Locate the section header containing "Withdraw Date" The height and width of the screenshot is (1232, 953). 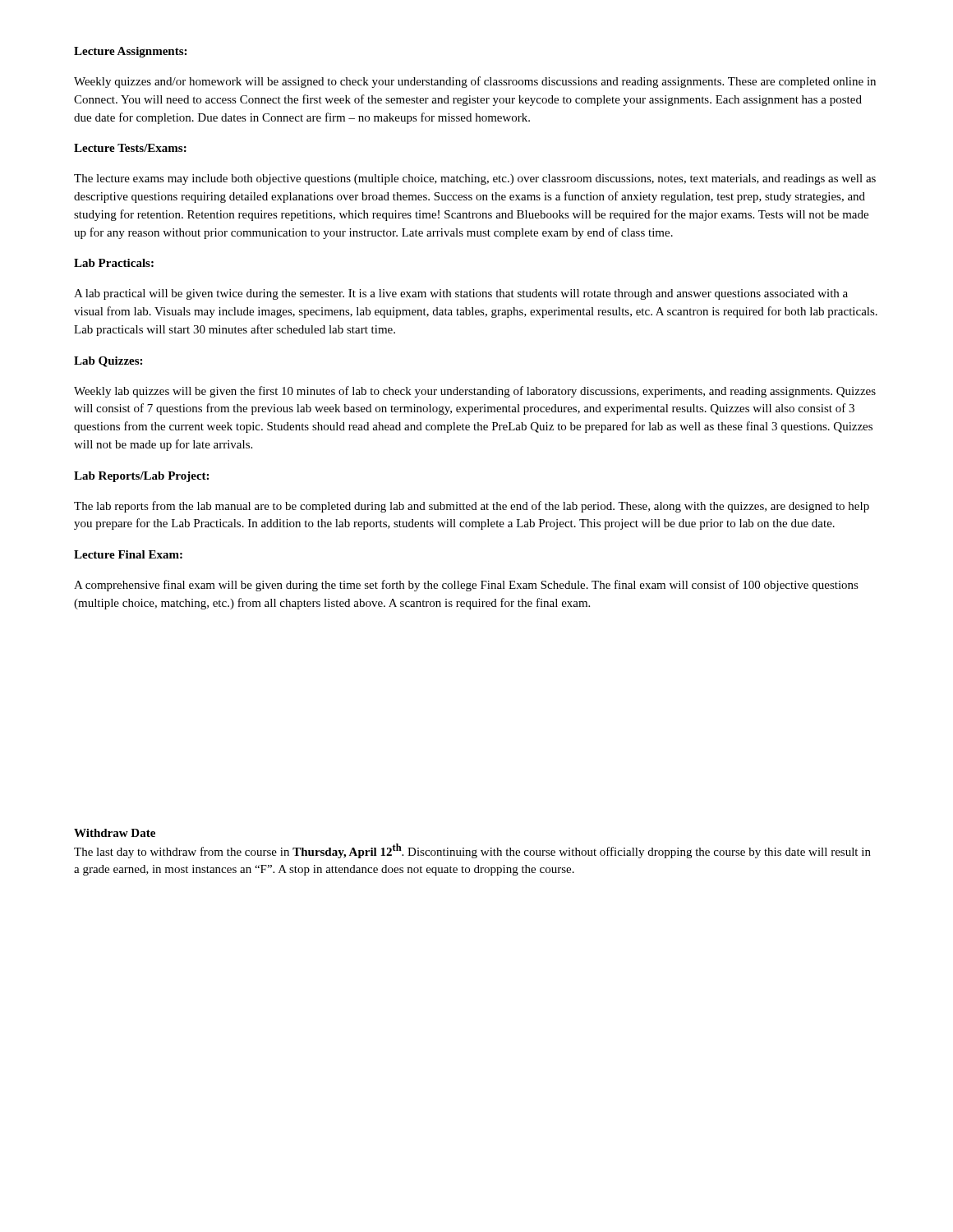pyautogui.click(x=115, y=832)
